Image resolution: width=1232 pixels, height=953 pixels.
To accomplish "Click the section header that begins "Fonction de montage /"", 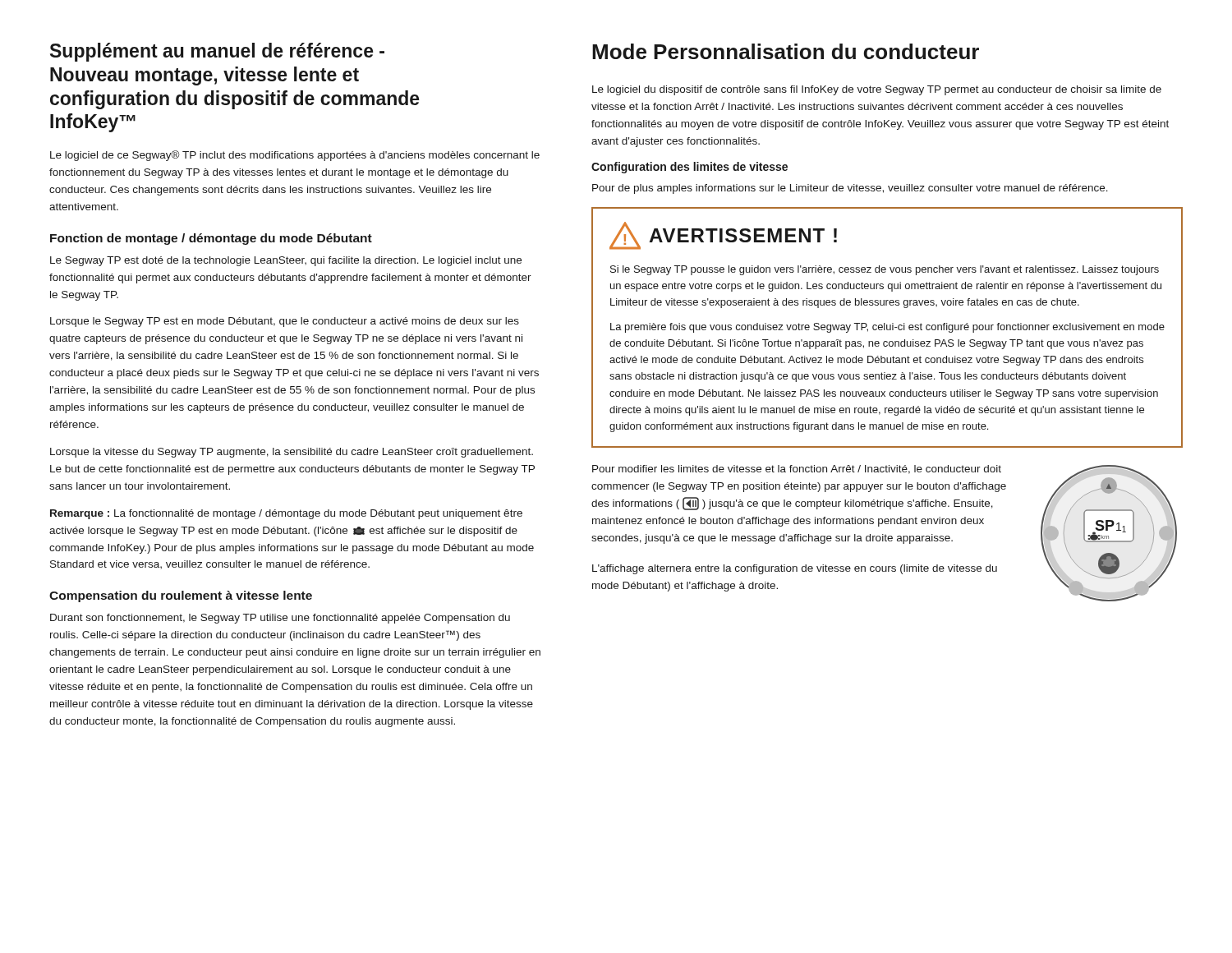I will 211,238.
